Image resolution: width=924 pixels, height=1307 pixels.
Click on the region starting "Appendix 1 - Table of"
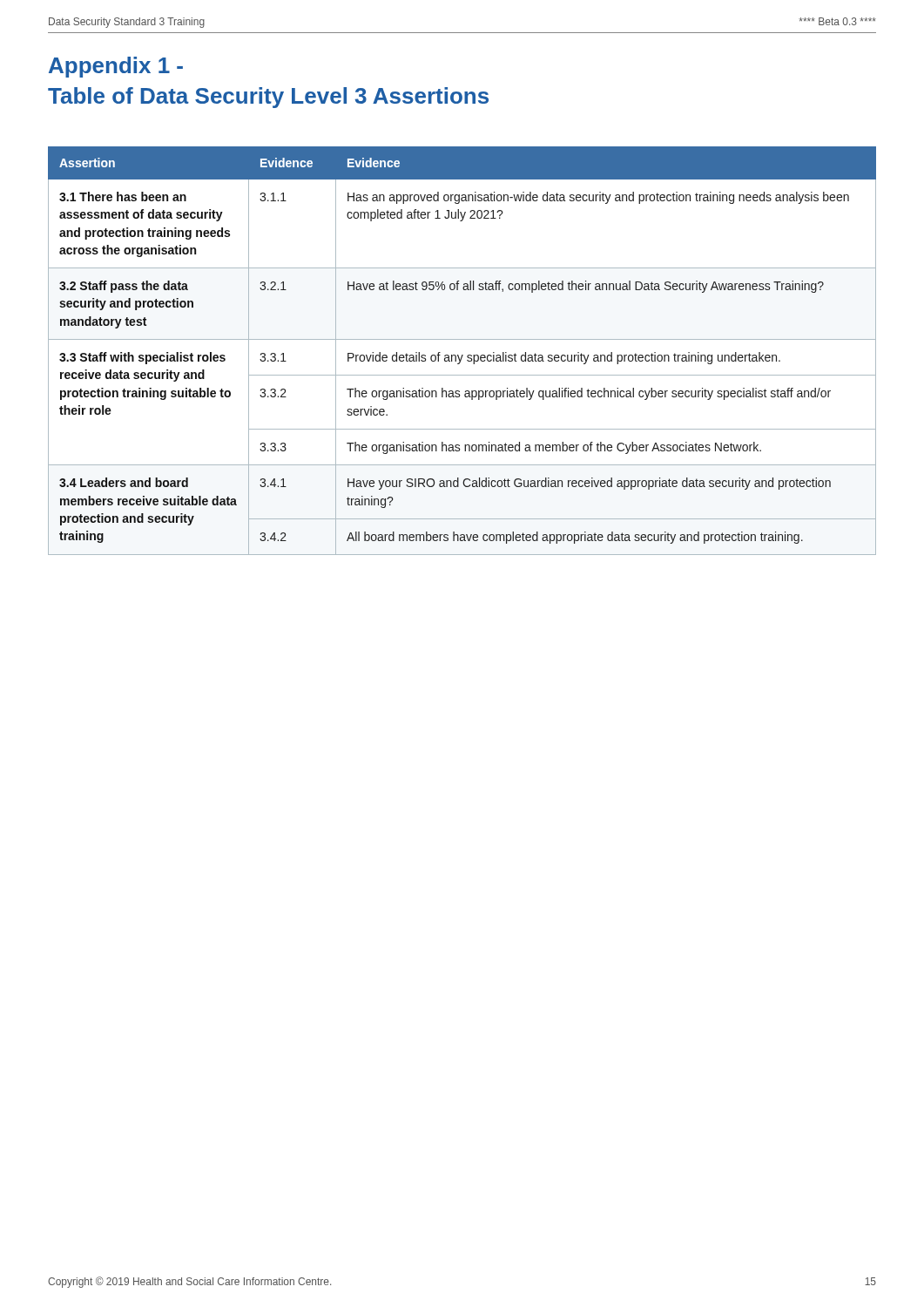[x=462, y=81]
